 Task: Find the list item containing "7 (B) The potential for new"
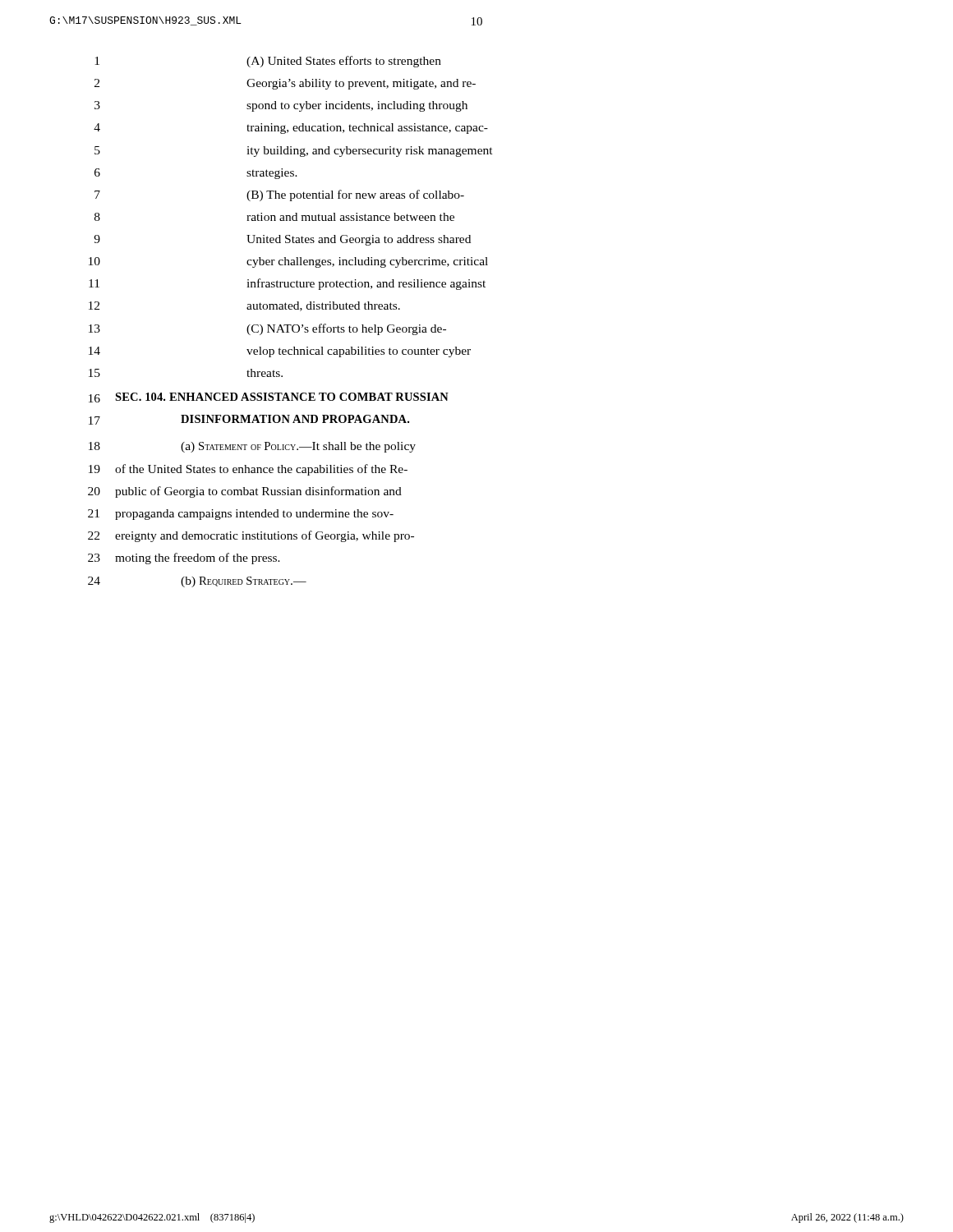point(279,195)
